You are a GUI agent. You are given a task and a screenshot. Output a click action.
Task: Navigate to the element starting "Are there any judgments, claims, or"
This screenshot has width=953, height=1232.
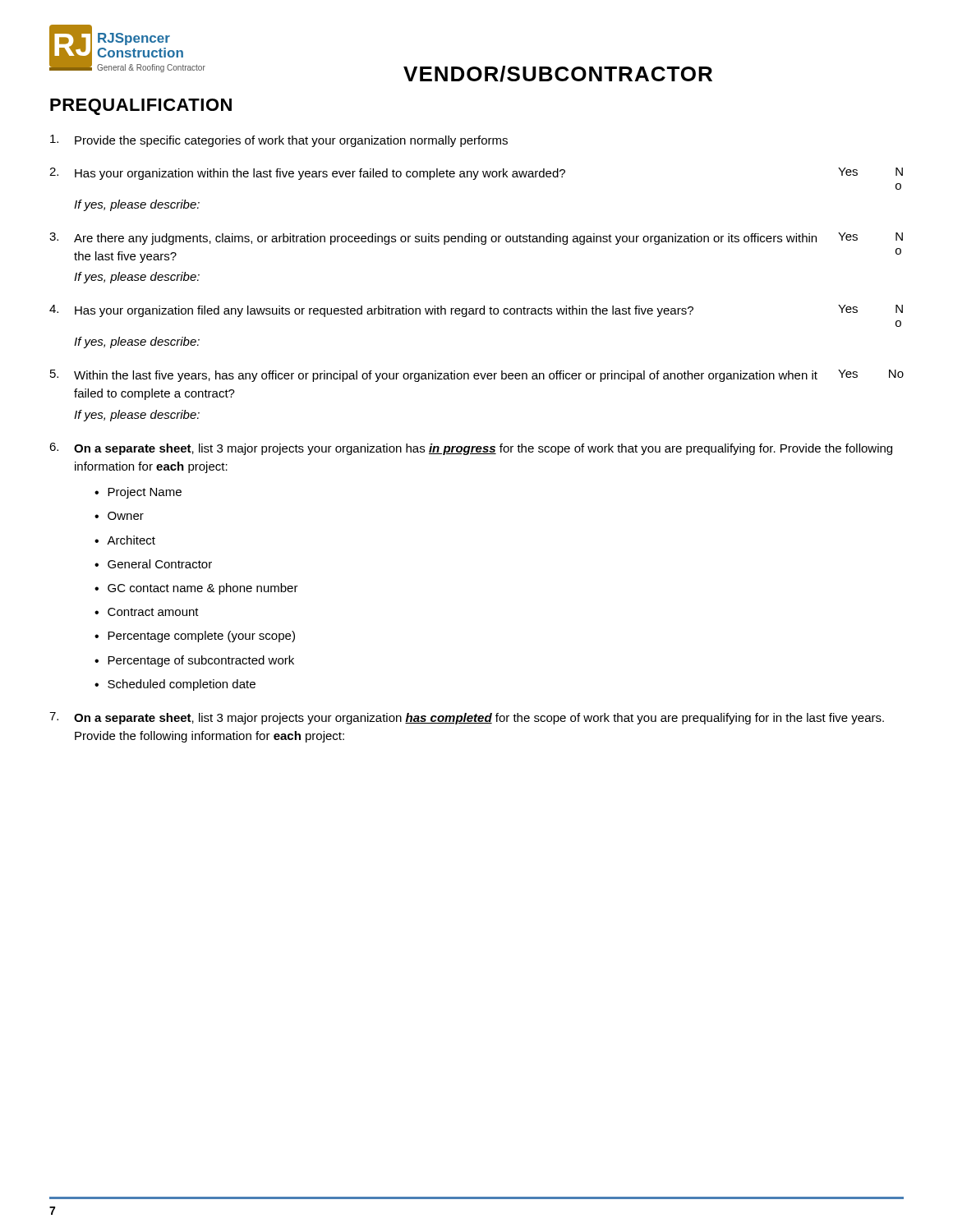(476, 239)
